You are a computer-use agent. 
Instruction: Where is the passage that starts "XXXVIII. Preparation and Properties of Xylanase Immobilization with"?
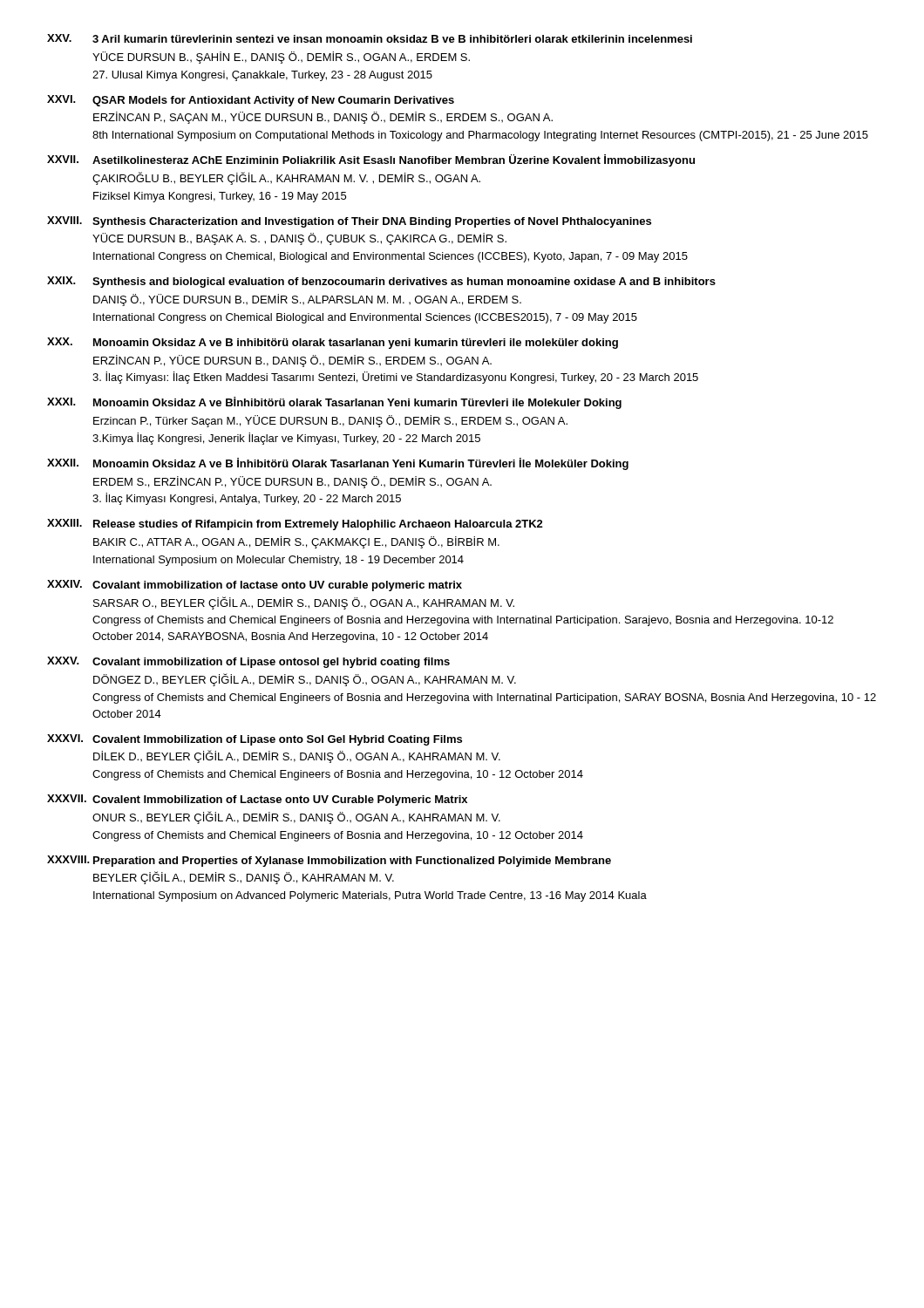pos(329,861)
